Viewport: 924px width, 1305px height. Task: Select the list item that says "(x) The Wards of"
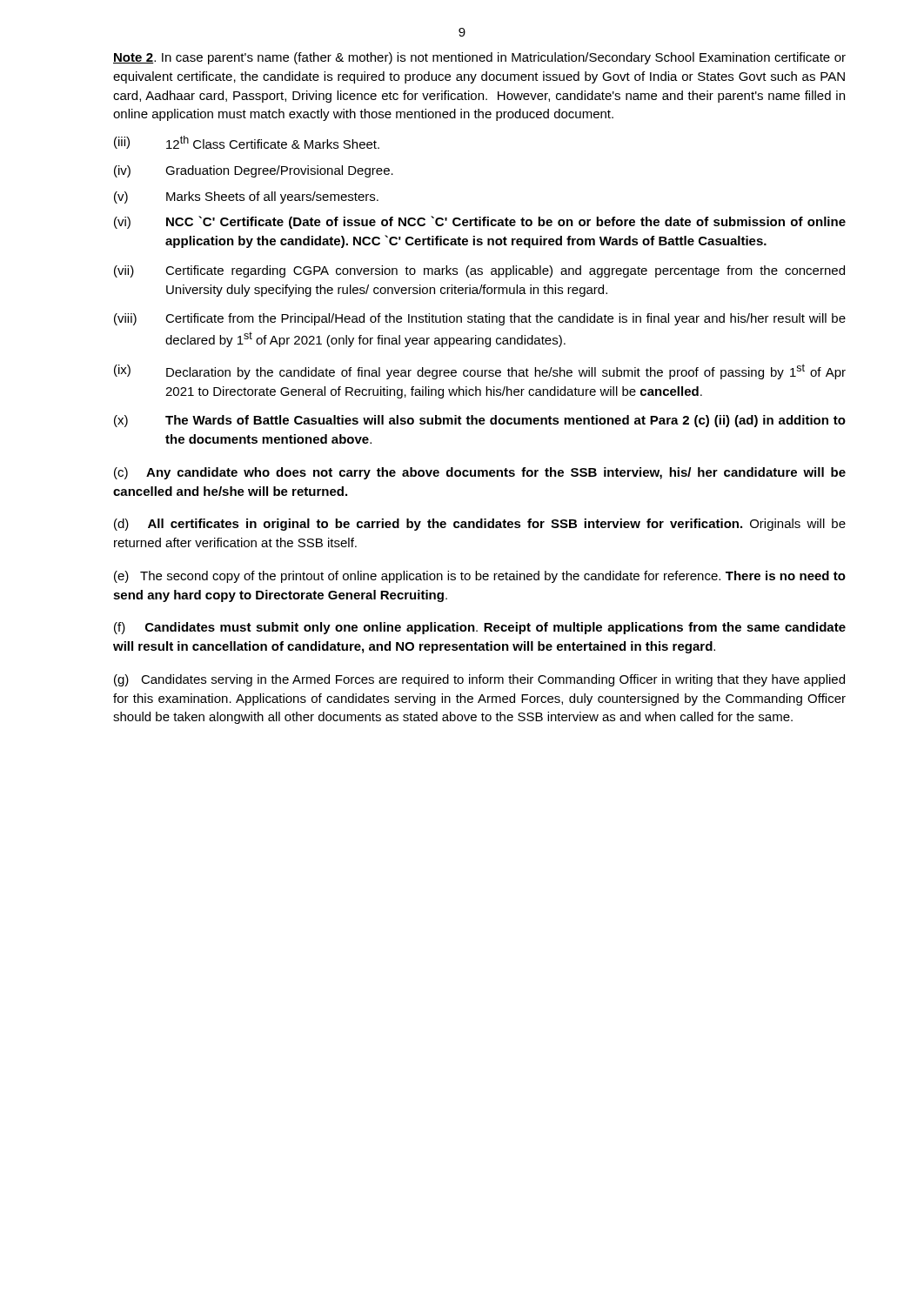479,430
